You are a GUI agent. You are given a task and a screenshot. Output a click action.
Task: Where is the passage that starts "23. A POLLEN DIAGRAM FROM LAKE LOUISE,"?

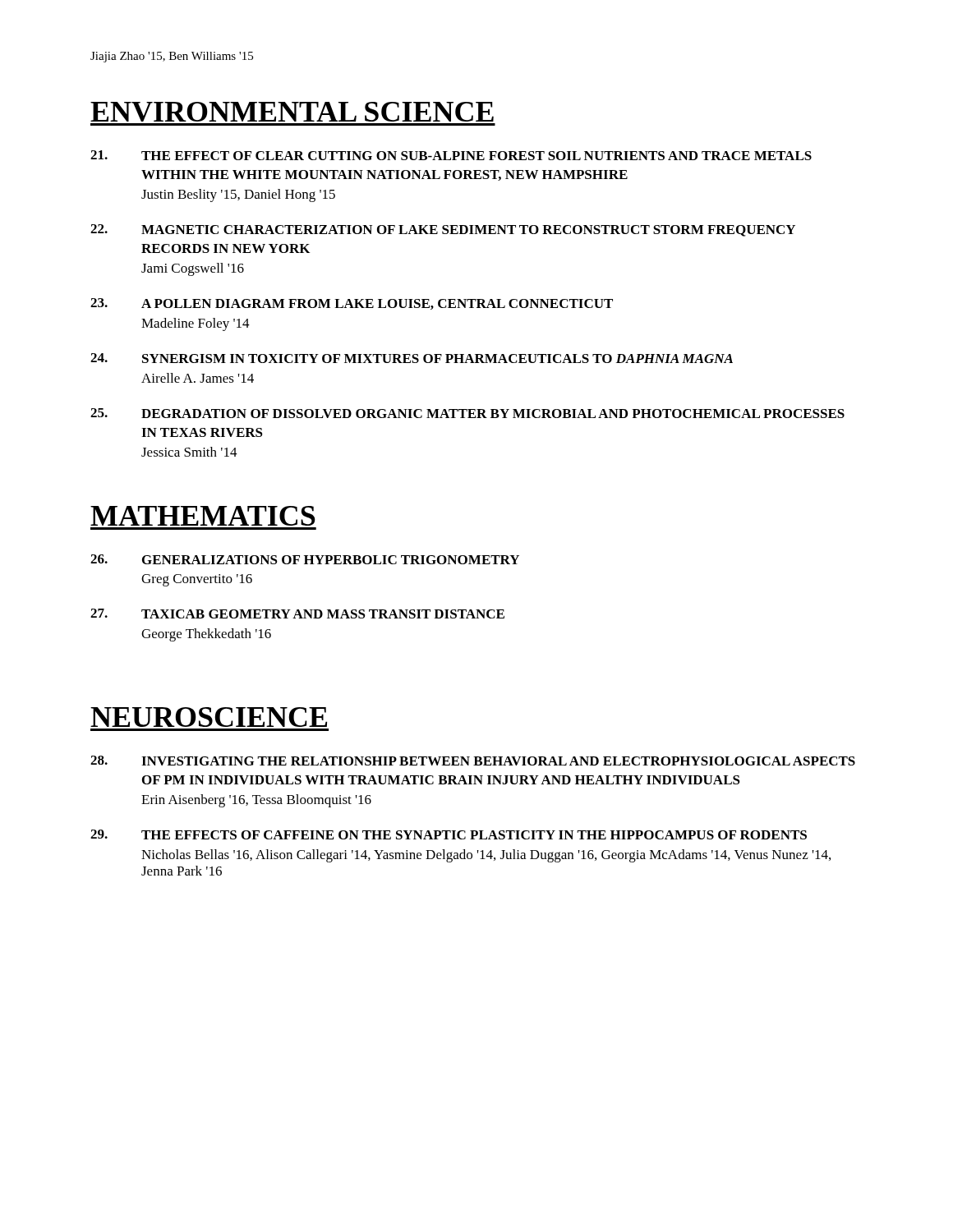pos(476,313)
